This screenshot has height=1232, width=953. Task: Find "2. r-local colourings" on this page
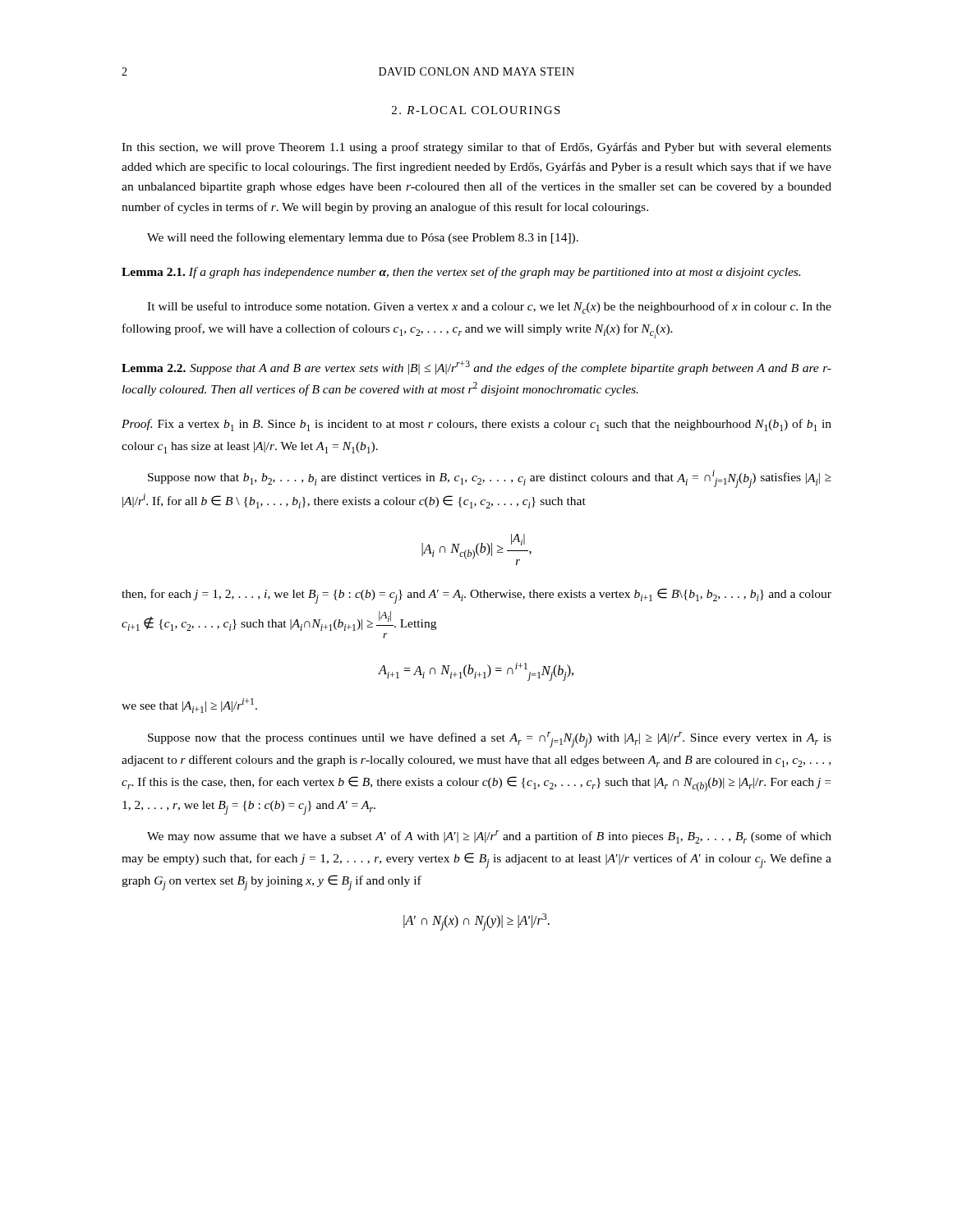tap(476, 110)
